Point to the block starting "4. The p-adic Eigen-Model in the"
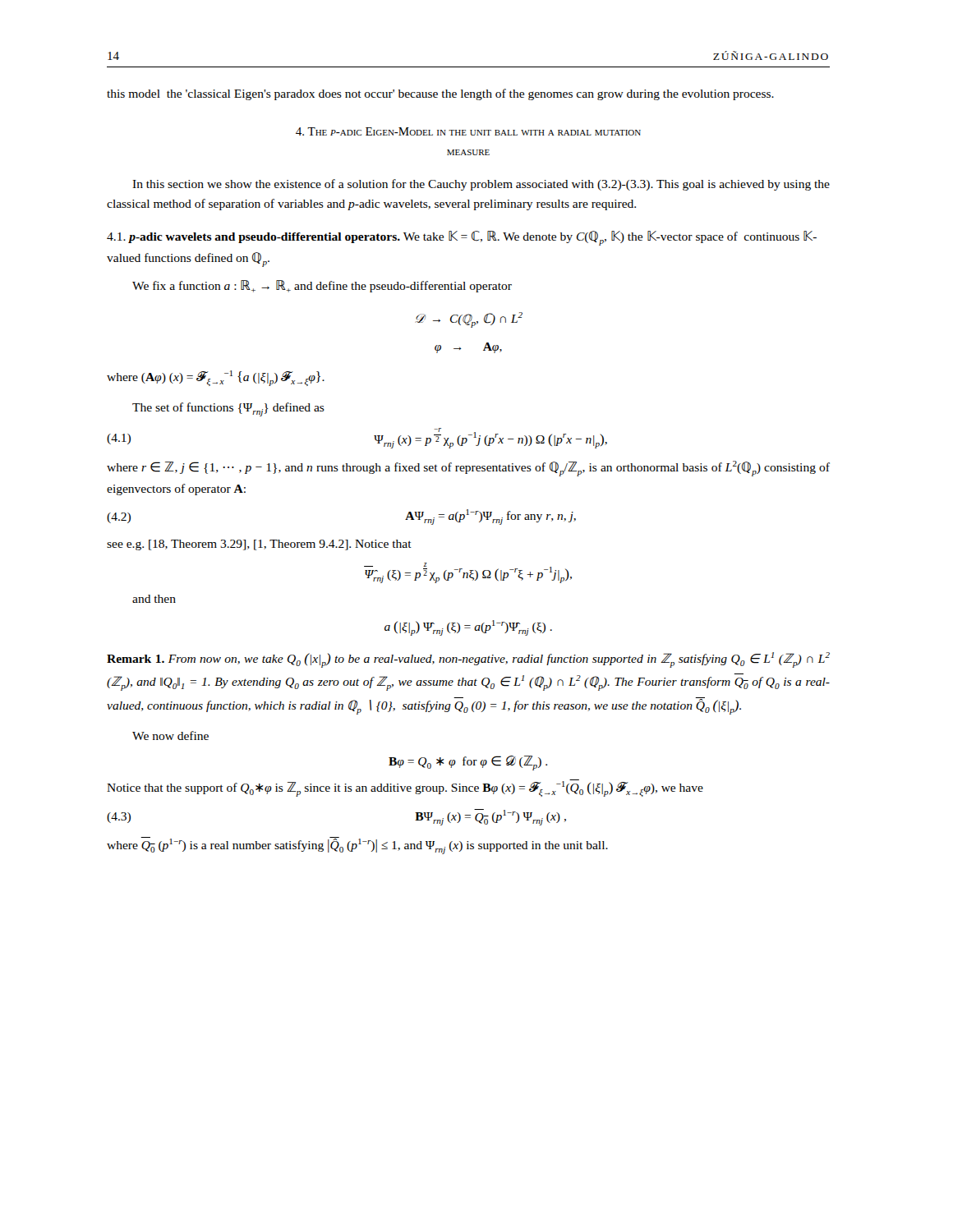Image resolution: width=953 pixels, height=1232 pixels. 468,141
